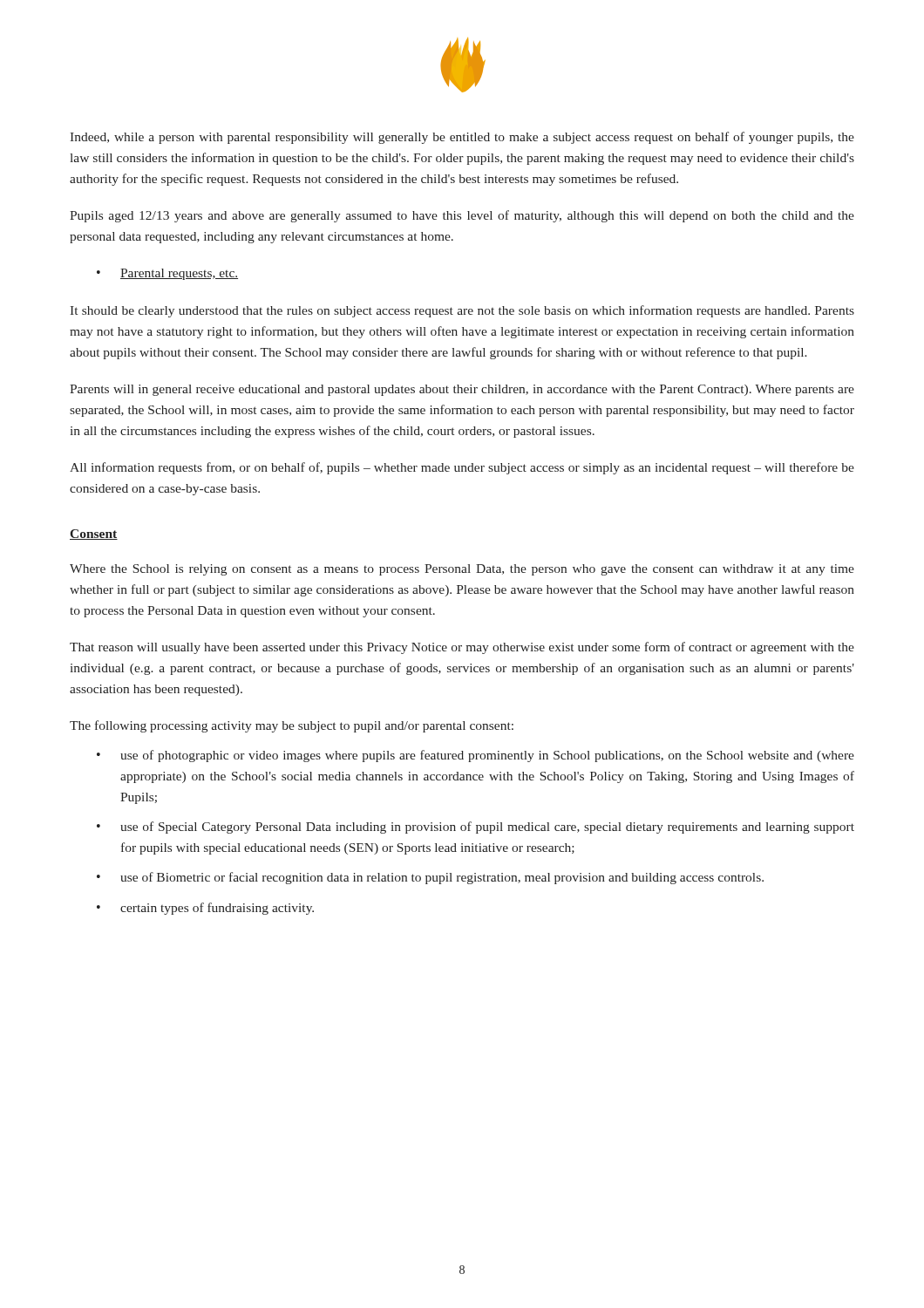The image size is (924, 1308).
Task: Locate the passage starting "• use of Special Category Personal Data"
Action: [x=475, y=837]
